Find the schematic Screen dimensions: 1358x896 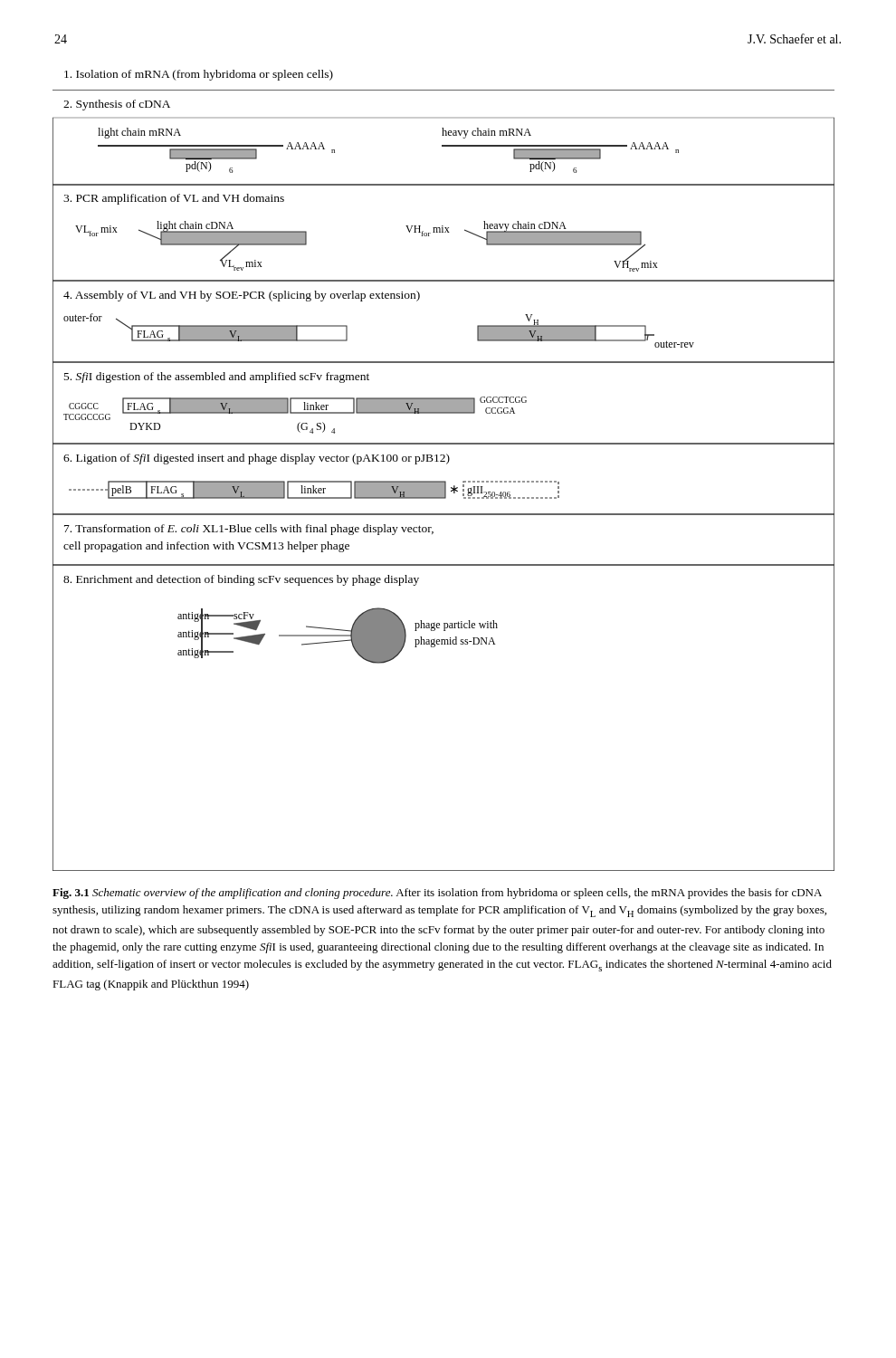[x=443, y=465]
